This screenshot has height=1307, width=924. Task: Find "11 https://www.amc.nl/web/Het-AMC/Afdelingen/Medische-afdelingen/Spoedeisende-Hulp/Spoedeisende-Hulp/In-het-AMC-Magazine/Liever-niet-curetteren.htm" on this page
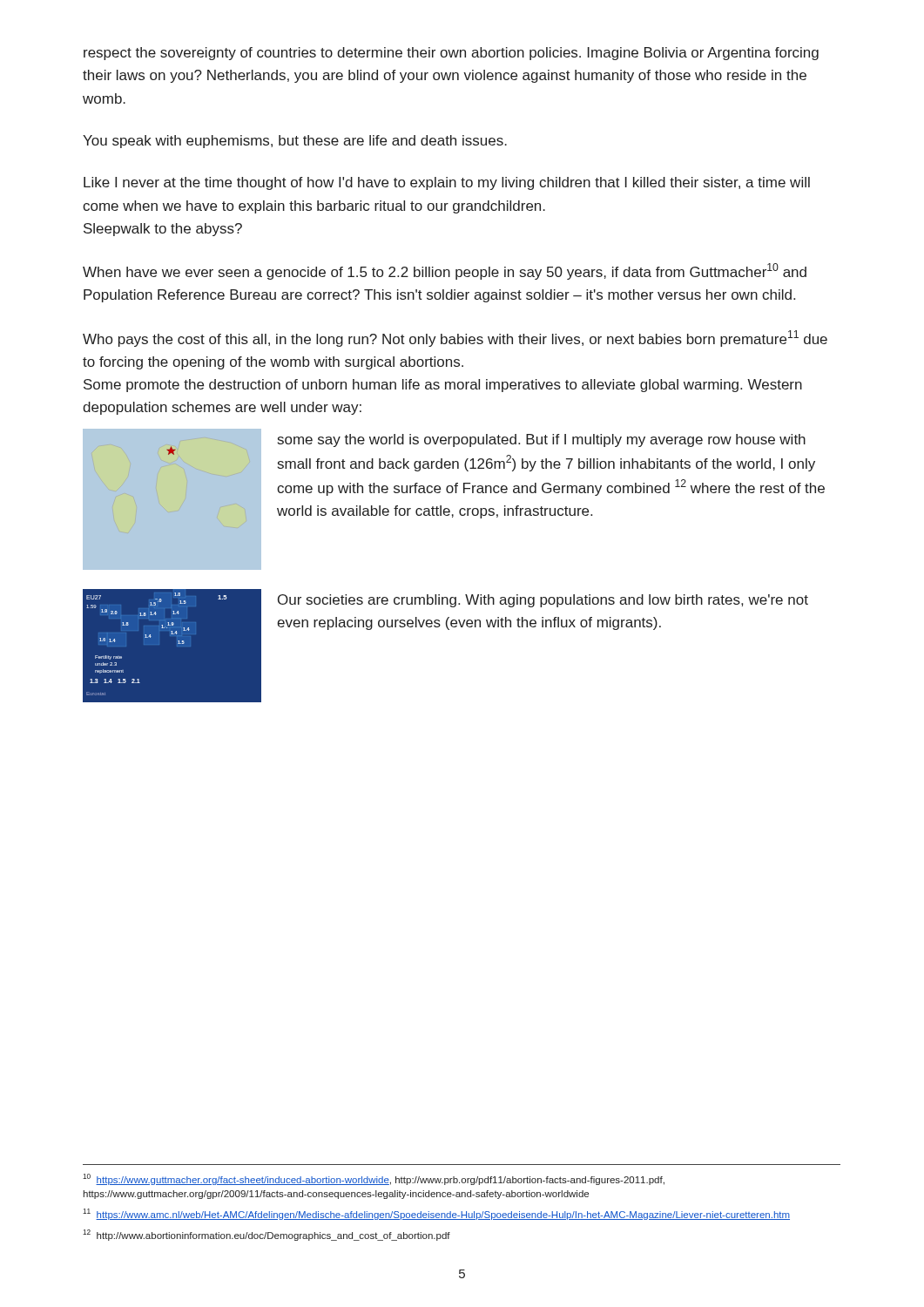[436, 1214]
